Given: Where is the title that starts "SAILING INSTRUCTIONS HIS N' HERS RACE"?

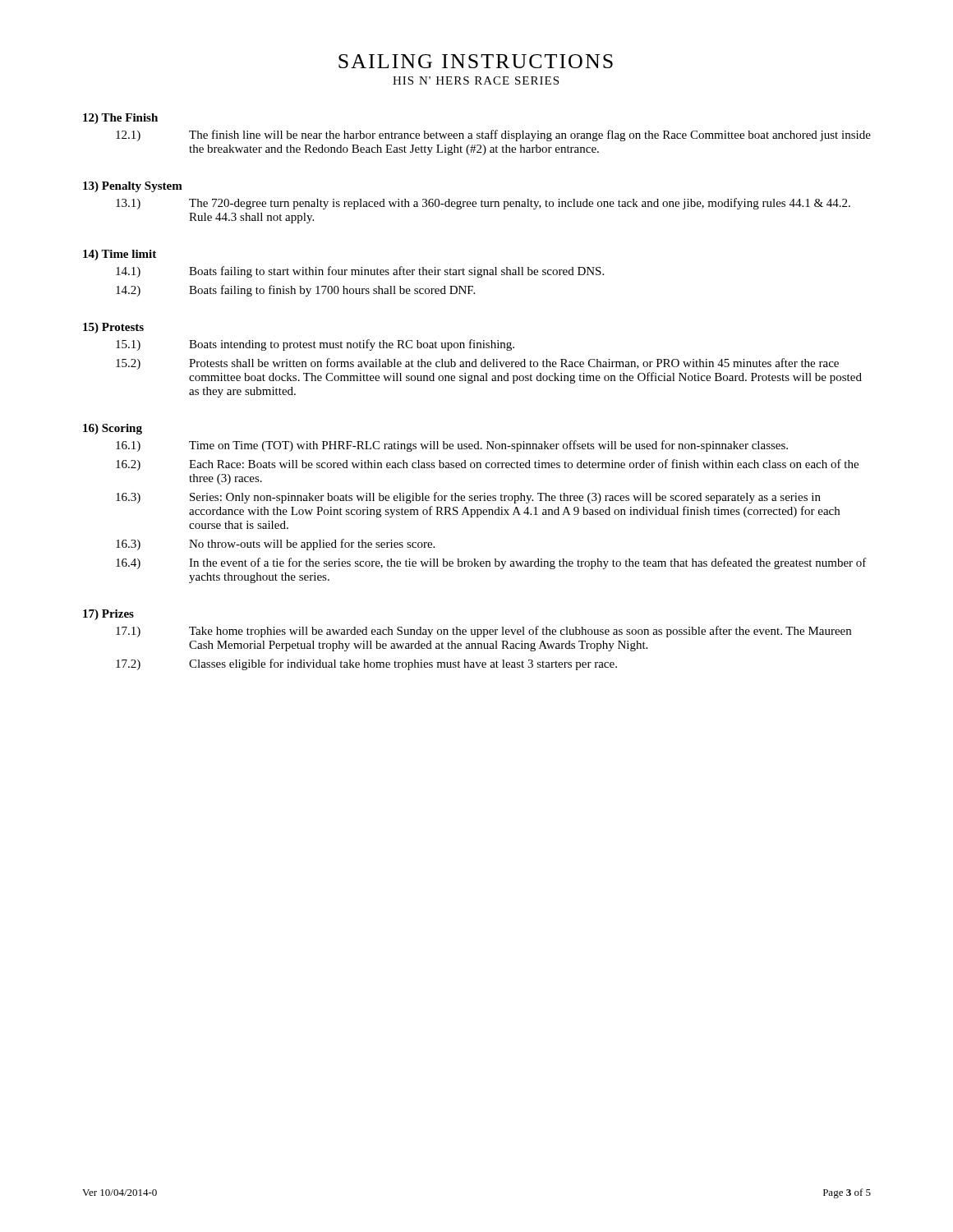Looking at the screenshot, I should pos(476,69).
